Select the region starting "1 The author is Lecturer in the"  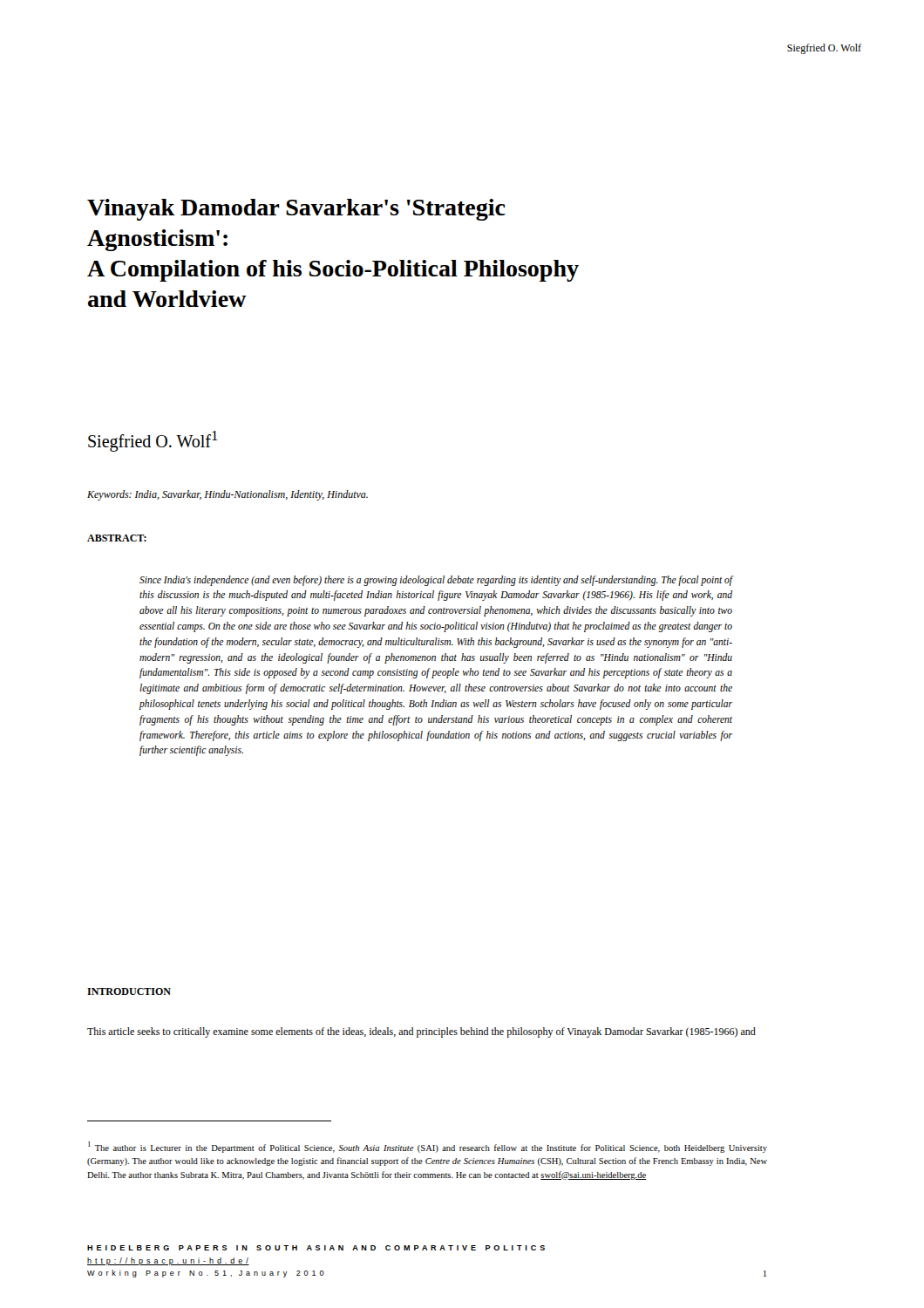click(x=427, y=1160)
